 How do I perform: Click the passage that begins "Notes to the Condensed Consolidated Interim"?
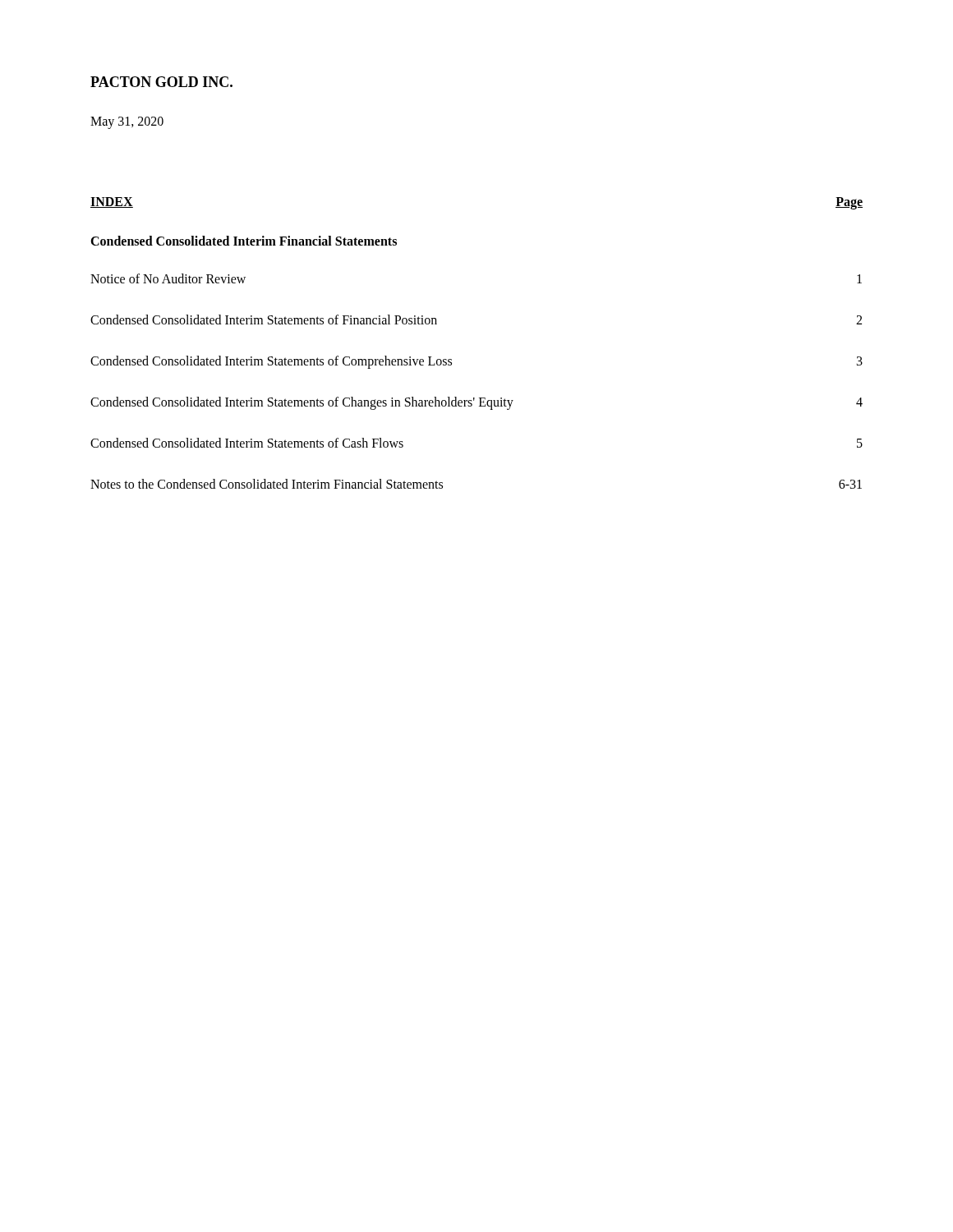click(263, 483)
